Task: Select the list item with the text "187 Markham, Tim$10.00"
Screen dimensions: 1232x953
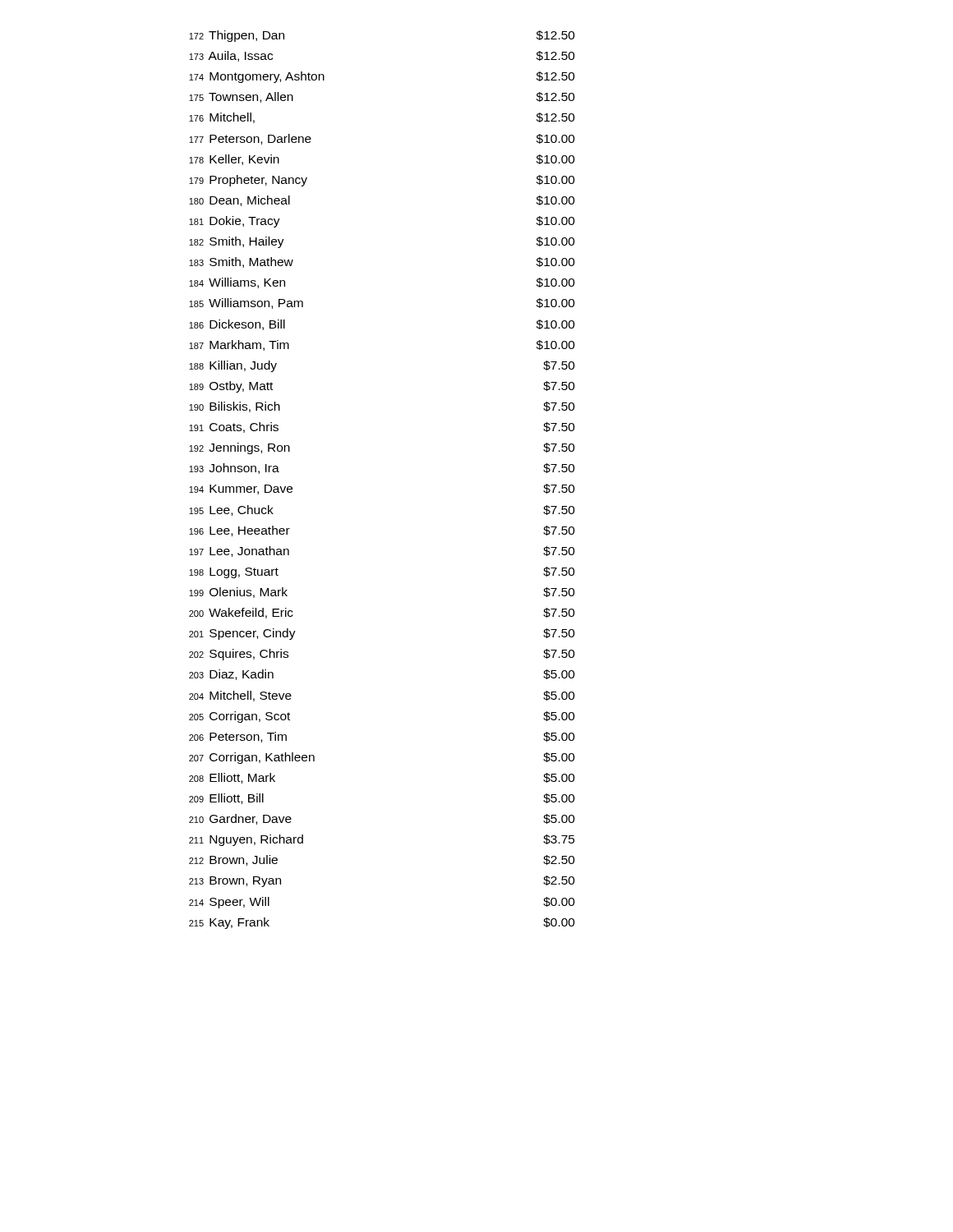Action: pos(239,345)
